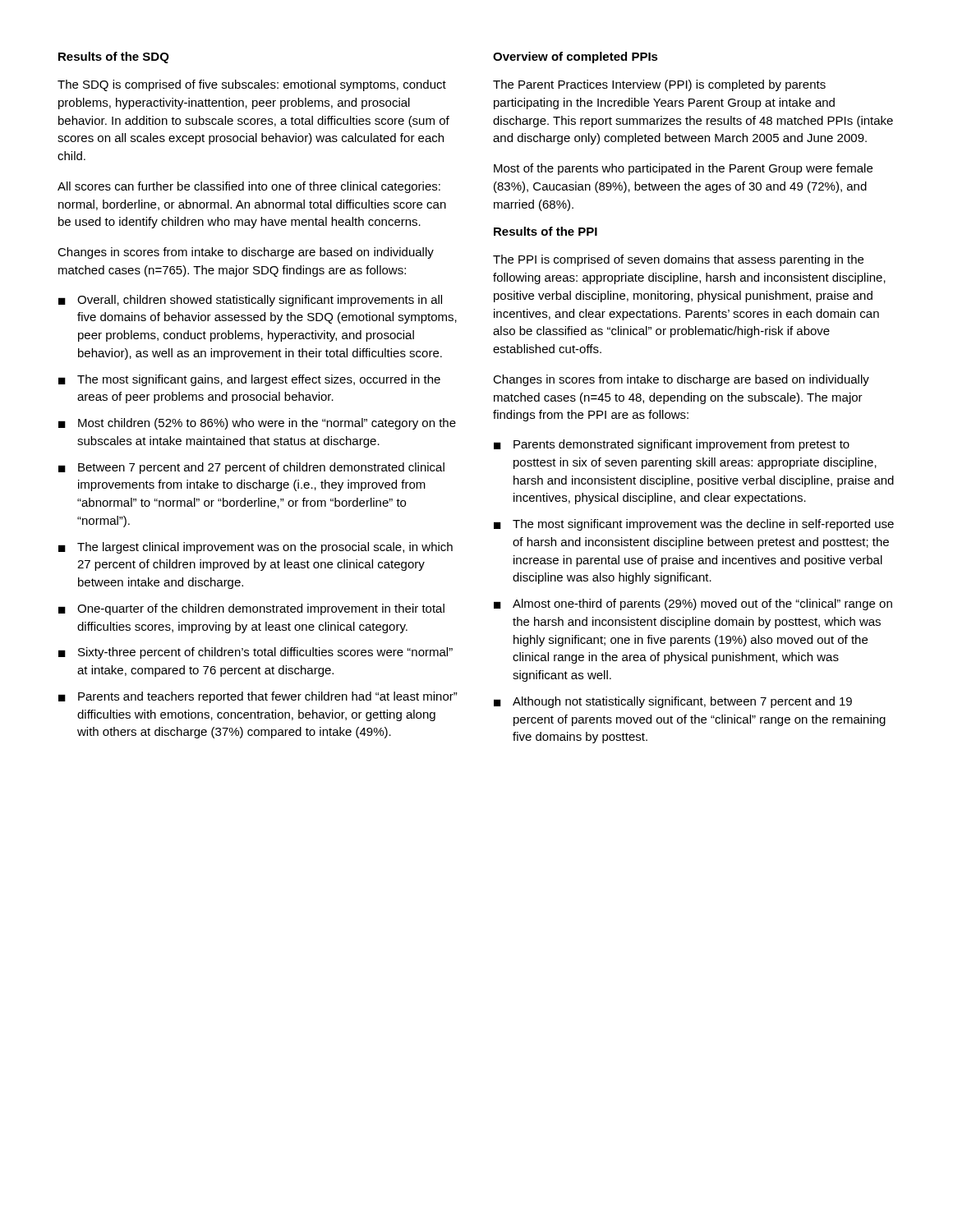The height and width of the screenshot is (1232, 953).
Task: Find the list item that says "■ Overall, children showed statistically significant improvements"
Action: point(259,326)
